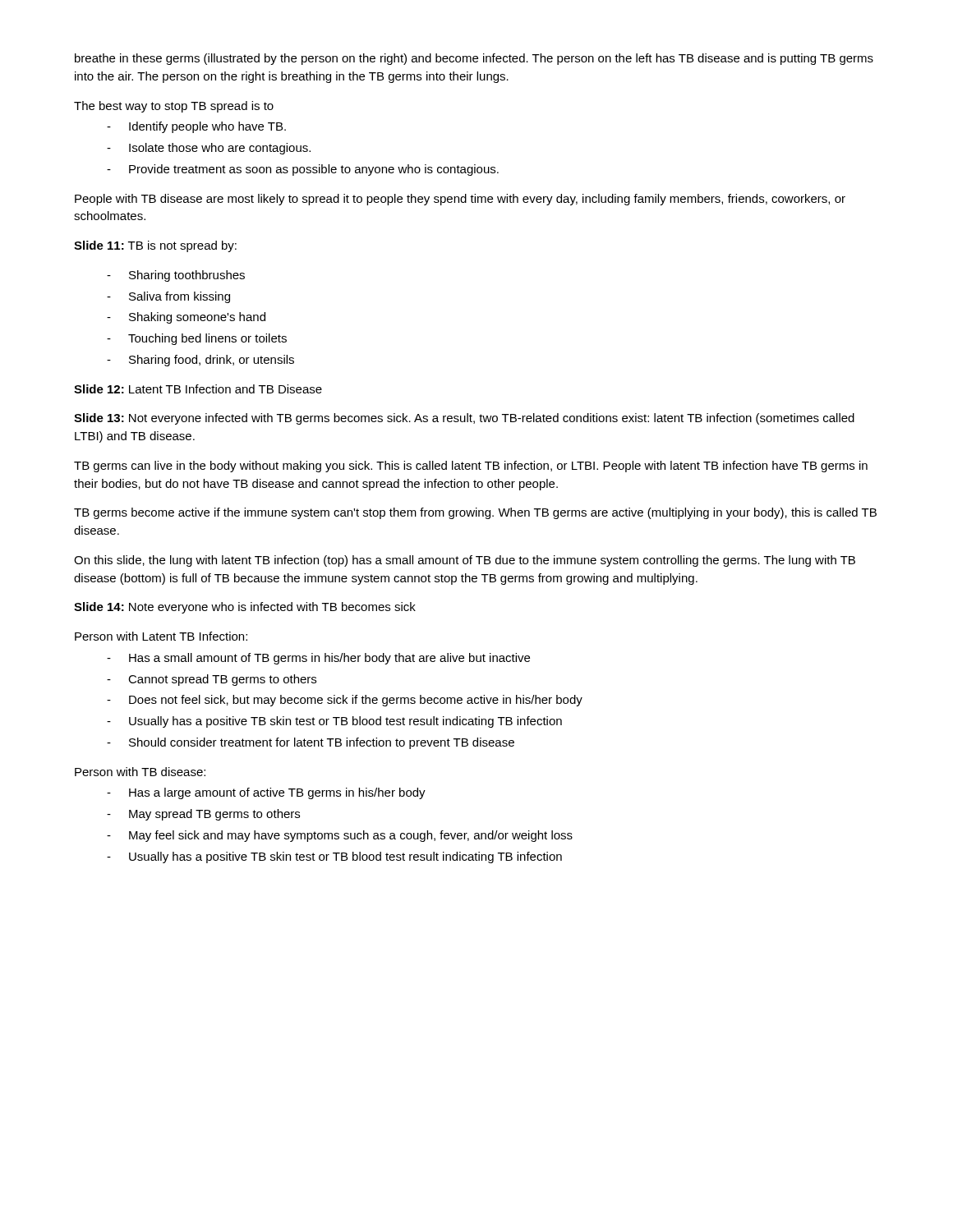The image size is (953, 1232).
Task: Select the text block containing "People with TB disease are most"
Action: [460, 207]
